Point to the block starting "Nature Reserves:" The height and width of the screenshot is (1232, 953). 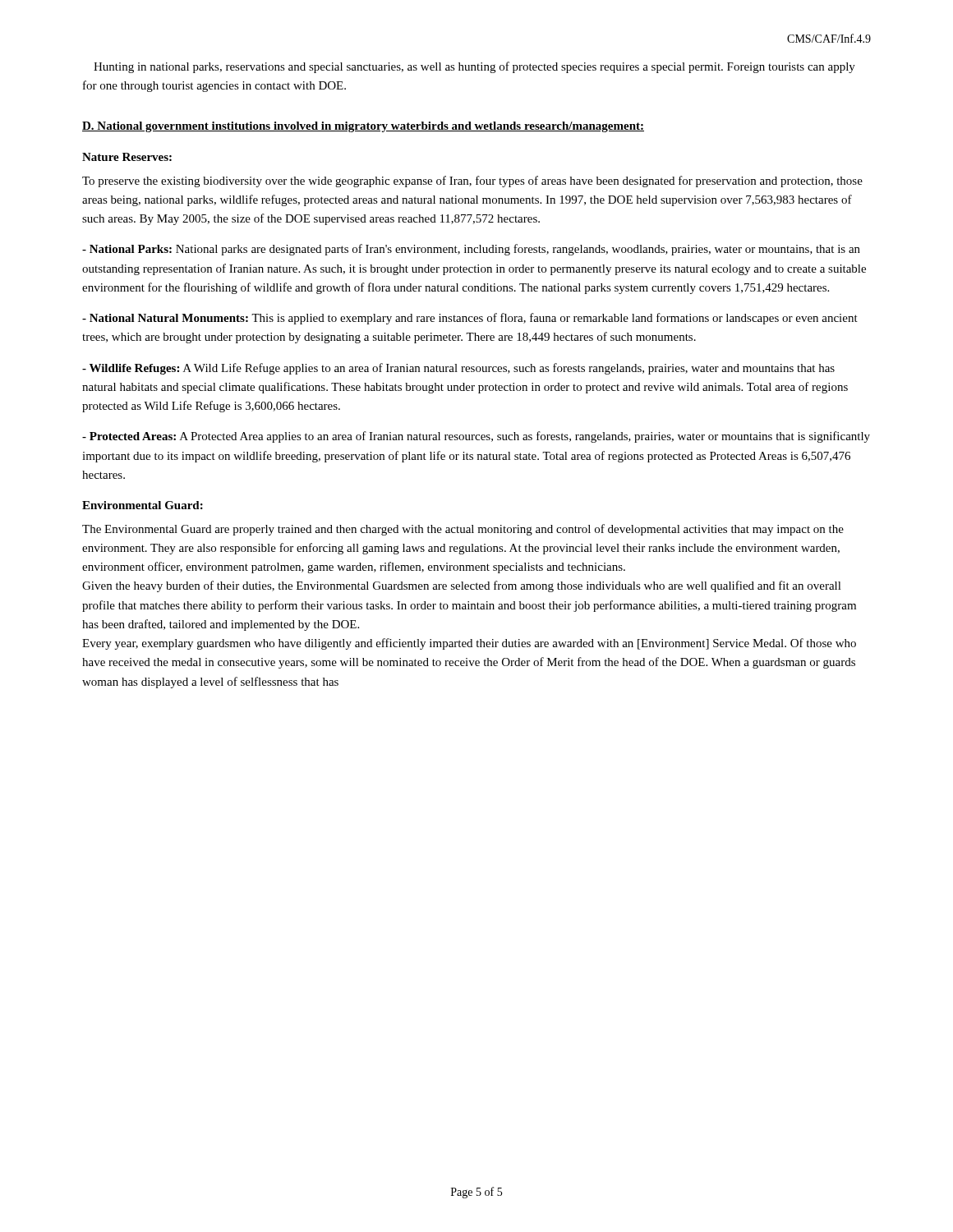point(127,157)
